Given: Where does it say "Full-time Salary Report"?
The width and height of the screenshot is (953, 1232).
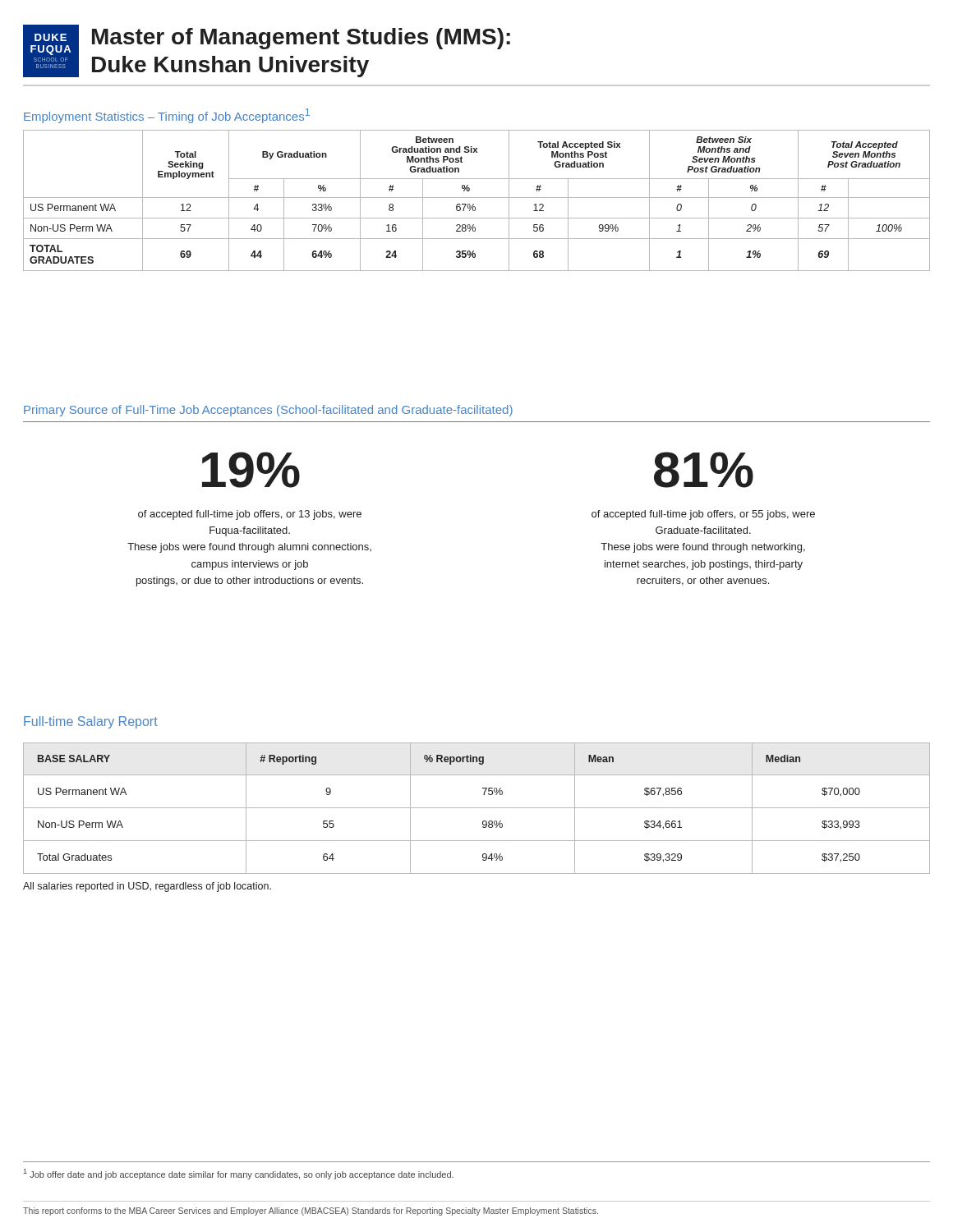Looking at the screenshot, I should tap(90, 722).
